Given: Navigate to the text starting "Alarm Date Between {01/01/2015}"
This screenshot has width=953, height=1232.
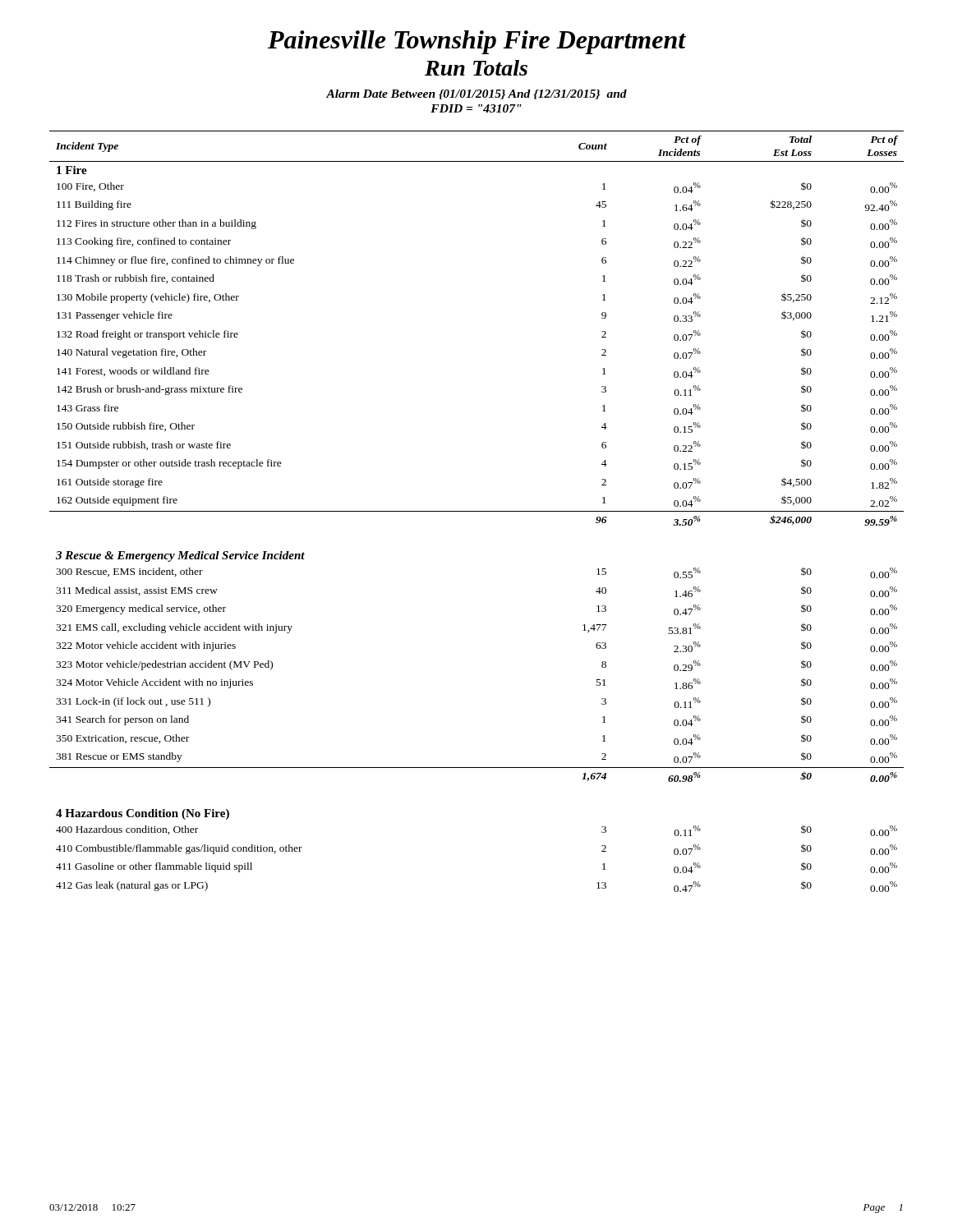Looking at the screenshot, I should pos(476,101).
